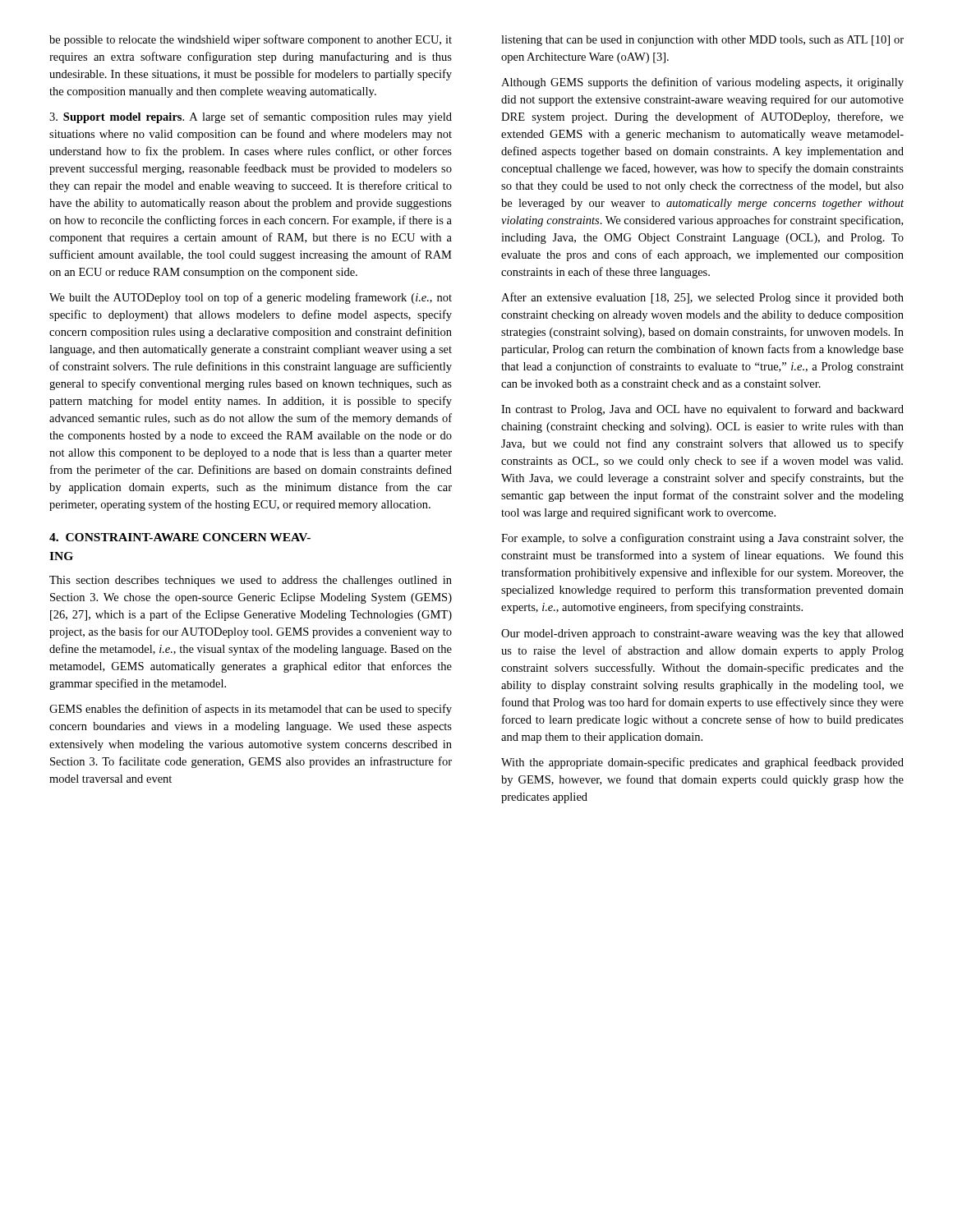Select the text block starting "This section describes techniques we used to"
953x1232 pixels.
[x=251, y=632]
